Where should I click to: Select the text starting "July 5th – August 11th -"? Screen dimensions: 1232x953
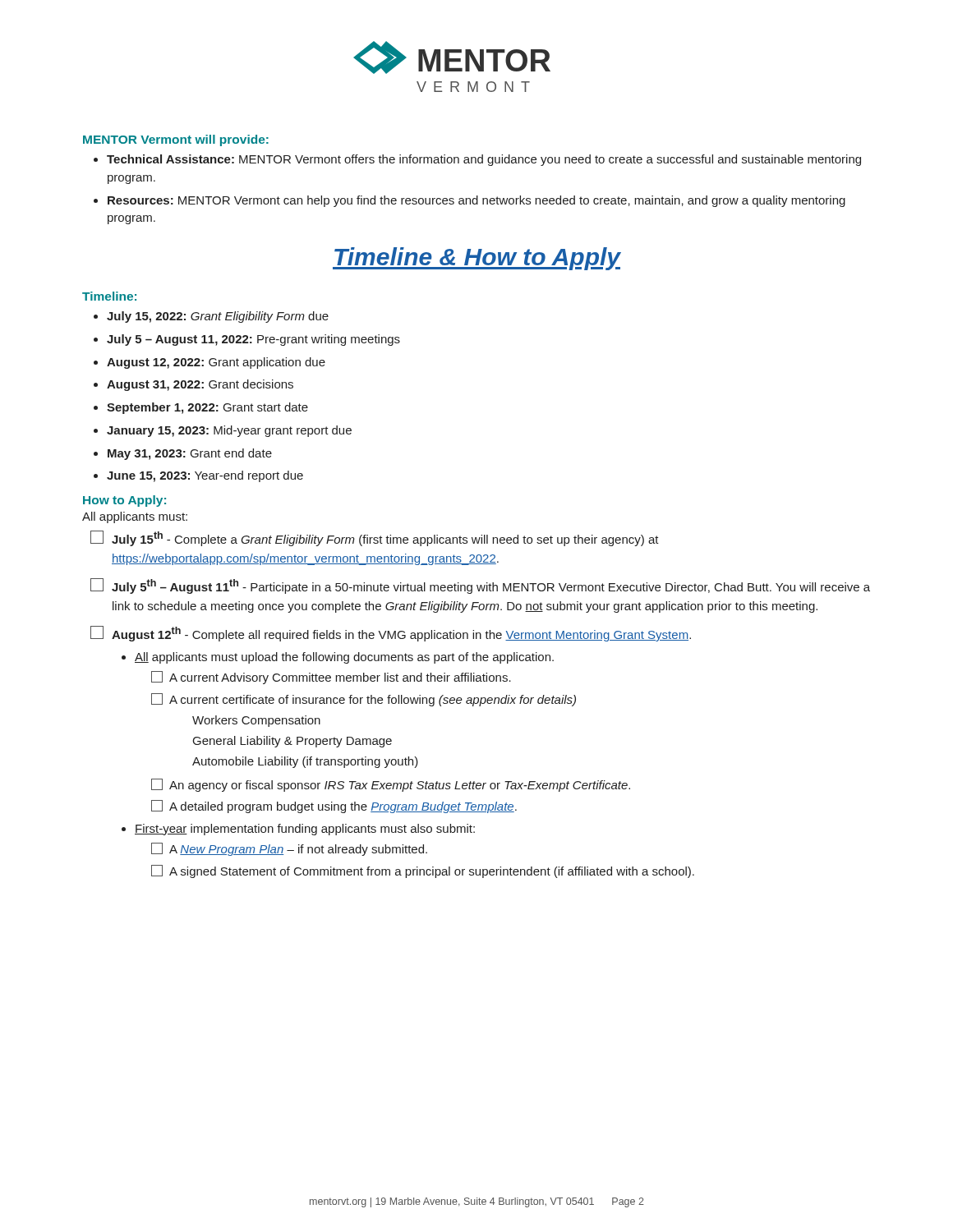(481, 595)
